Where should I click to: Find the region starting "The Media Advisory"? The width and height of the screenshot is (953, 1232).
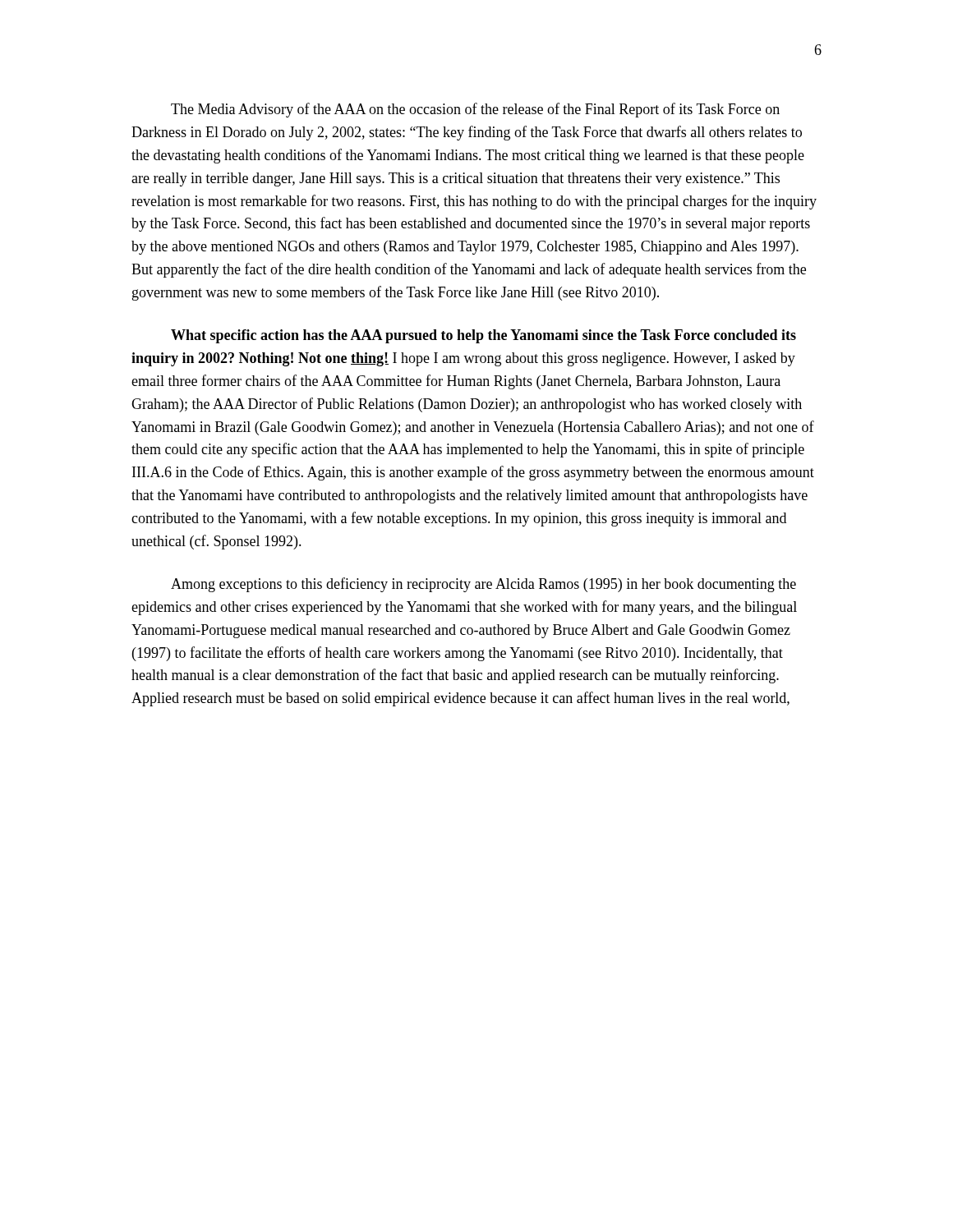coord(474,201)
